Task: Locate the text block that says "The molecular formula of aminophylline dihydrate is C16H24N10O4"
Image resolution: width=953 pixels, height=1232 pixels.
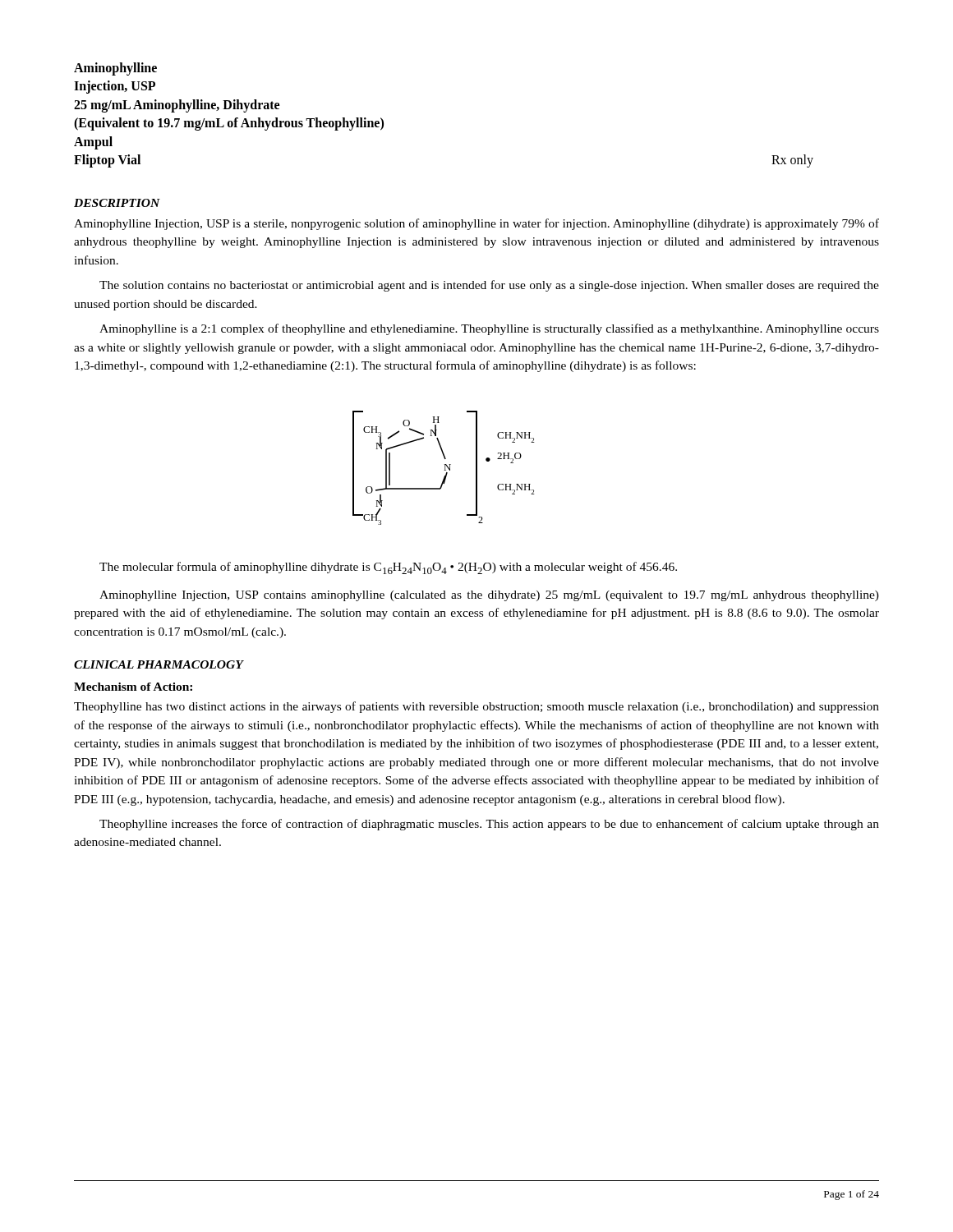Action: [476, 568]
